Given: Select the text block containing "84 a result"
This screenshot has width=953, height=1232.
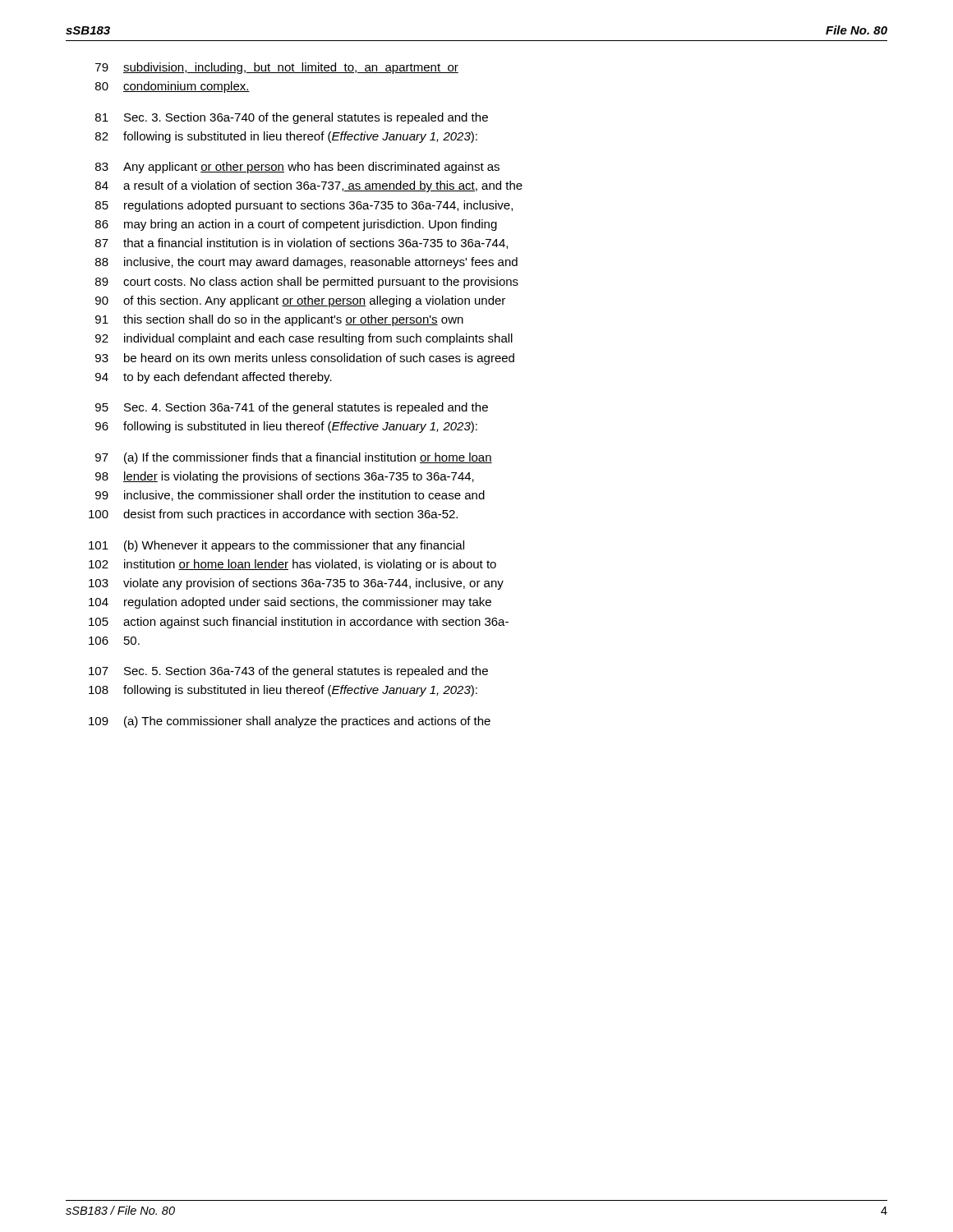Looking at the screenshot, I should coord(476,185).
